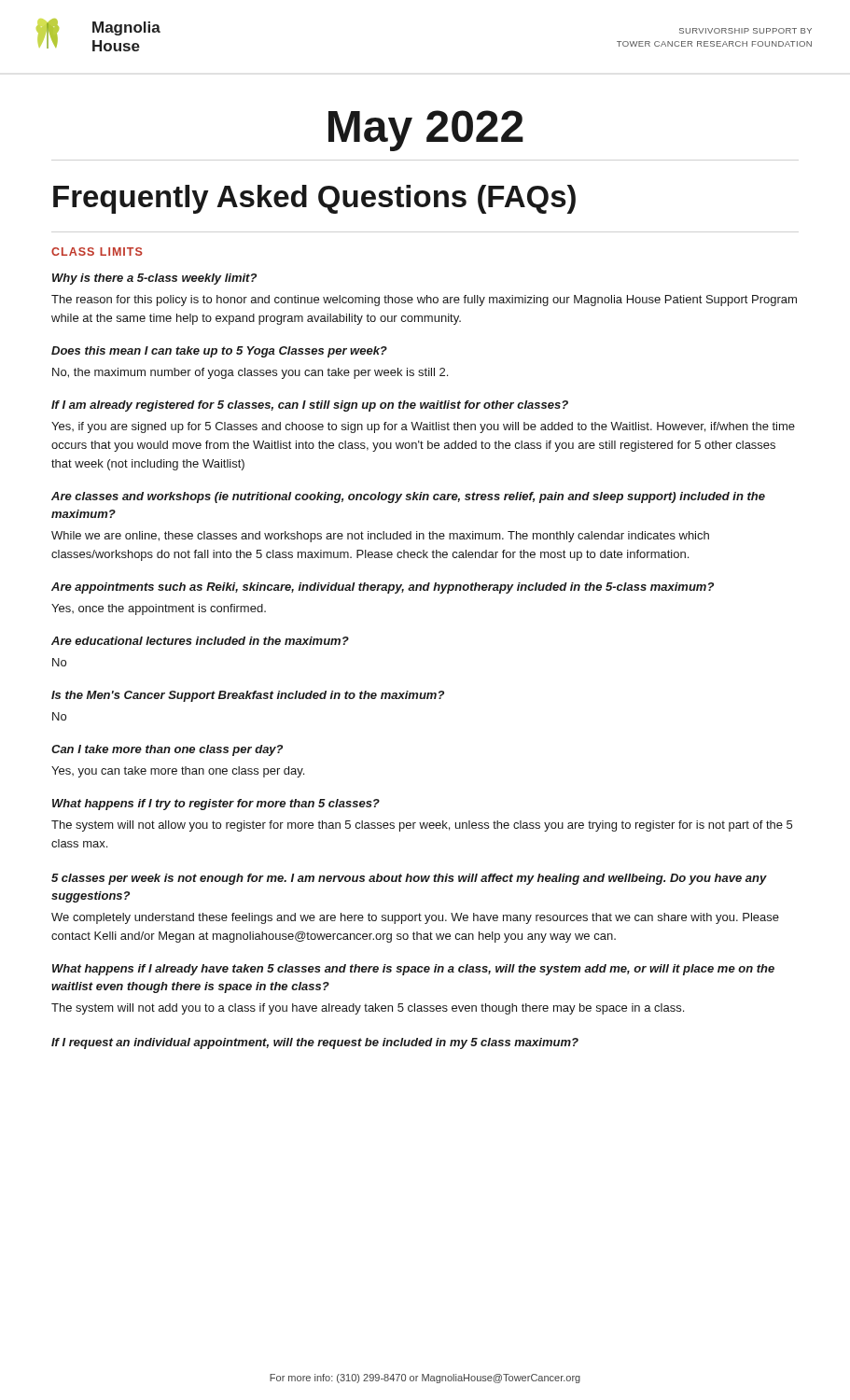This screenshot has width=850, height=1400.
Task: Find the text block containing "If I request an individual appointment, will"
Action: (x=425, y=1043)
